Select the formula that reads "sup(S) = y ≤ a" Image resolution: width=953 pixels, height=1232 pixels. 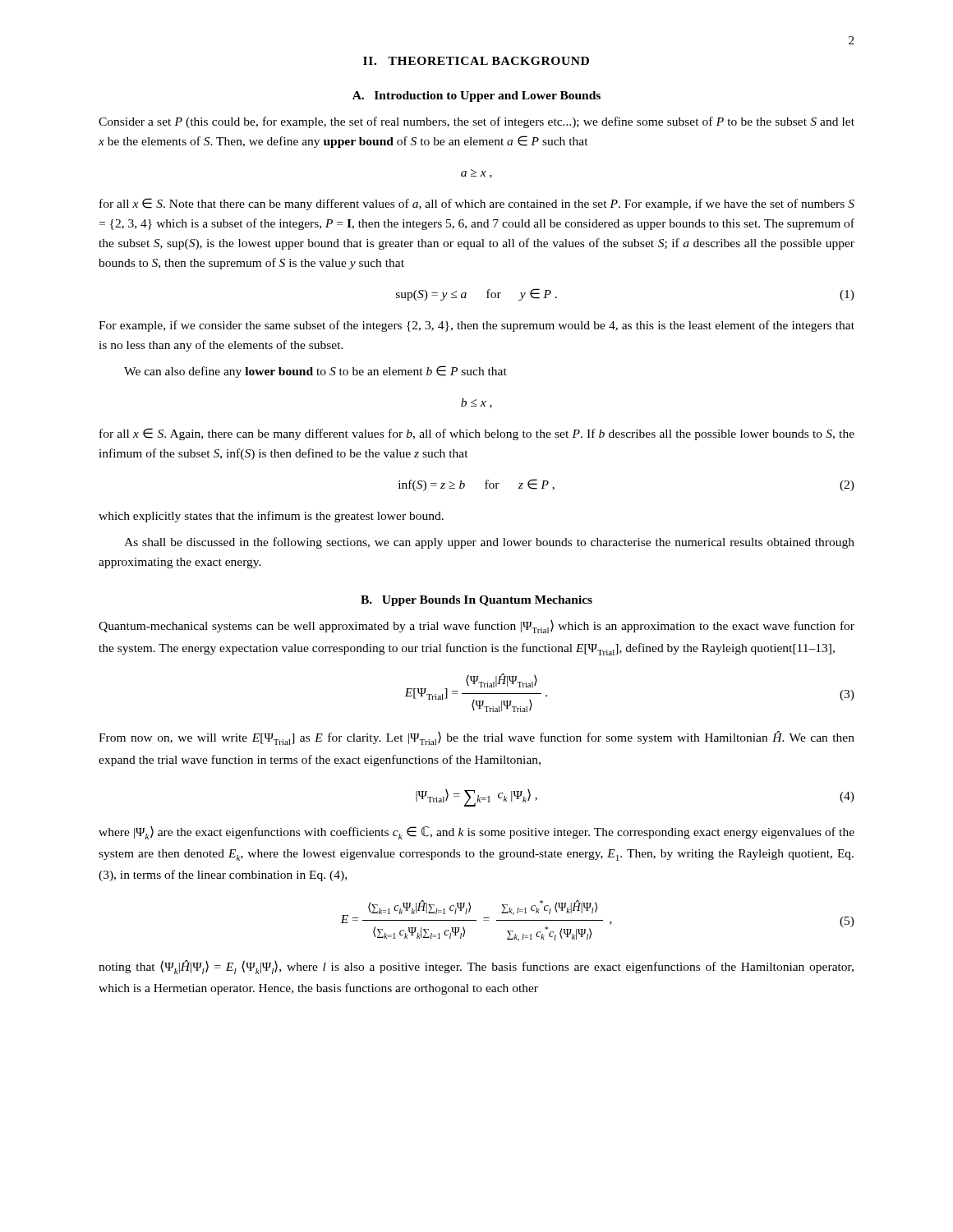421,294
